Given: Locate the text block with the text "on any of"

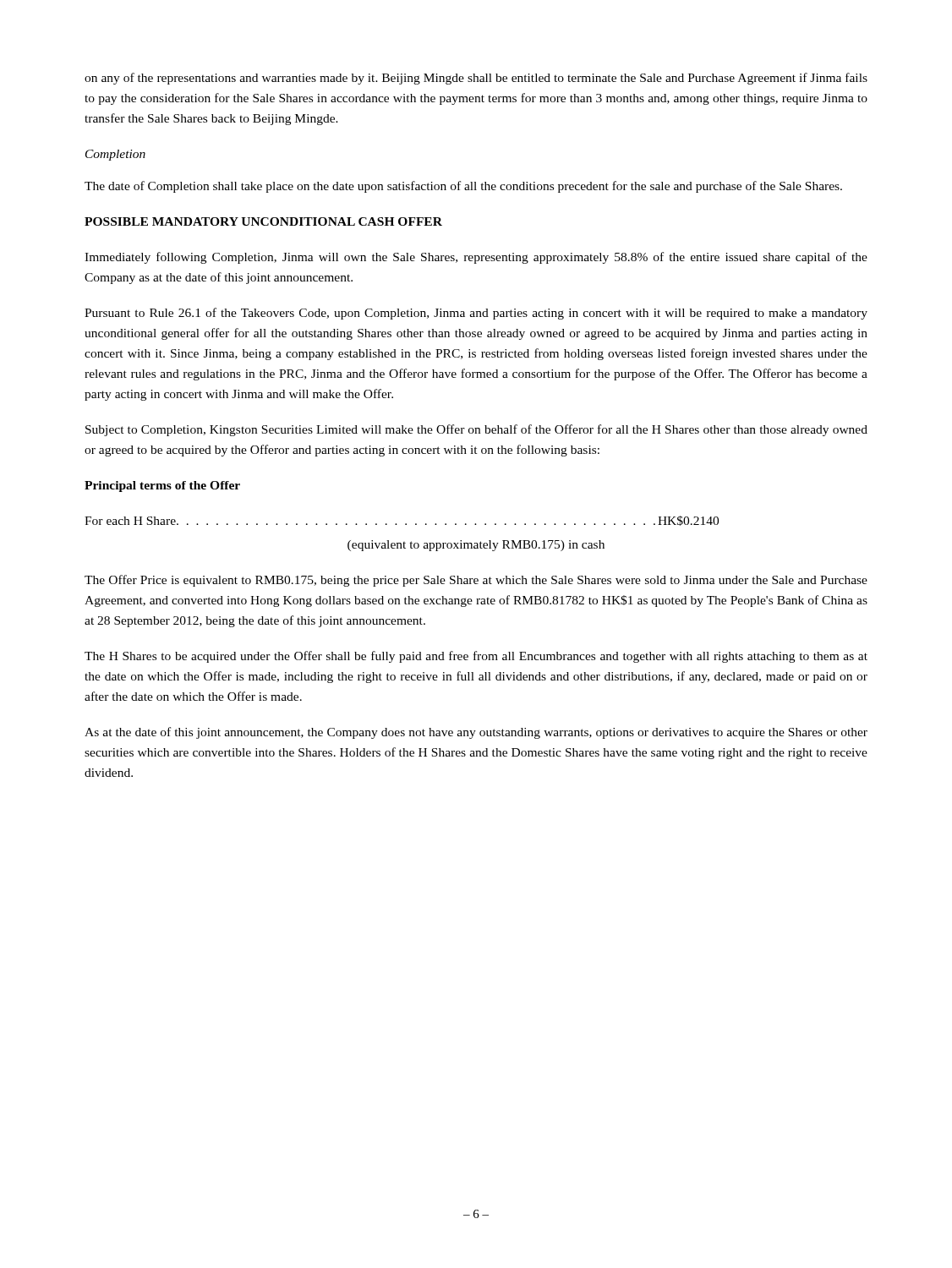Looking at the screenshot, I should tap(476, 98).
